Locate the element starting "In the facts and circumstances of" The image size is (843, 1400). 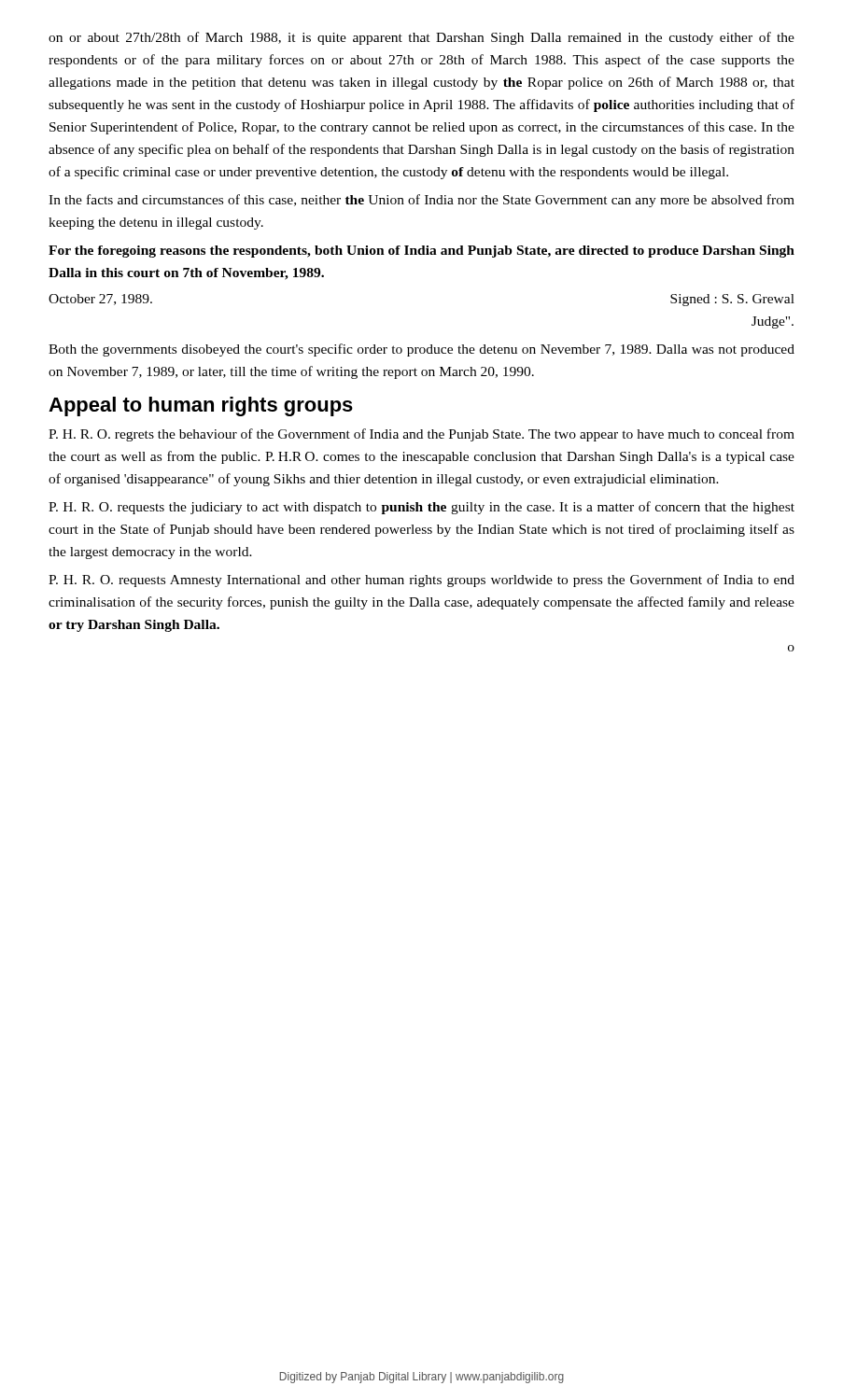(422, 211)
